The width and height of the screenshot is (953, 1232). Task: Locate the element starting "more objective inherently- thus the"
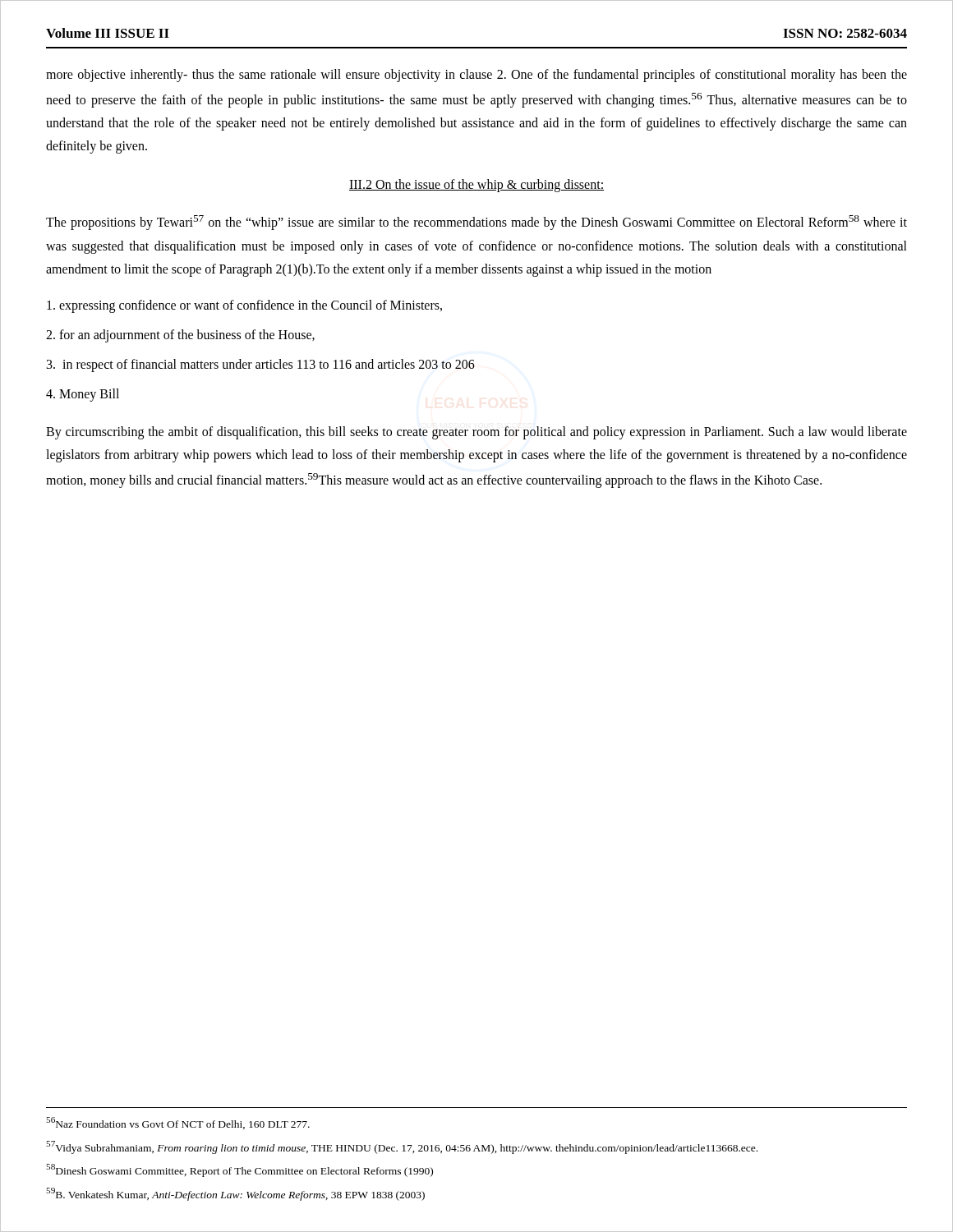coord(476,110)
